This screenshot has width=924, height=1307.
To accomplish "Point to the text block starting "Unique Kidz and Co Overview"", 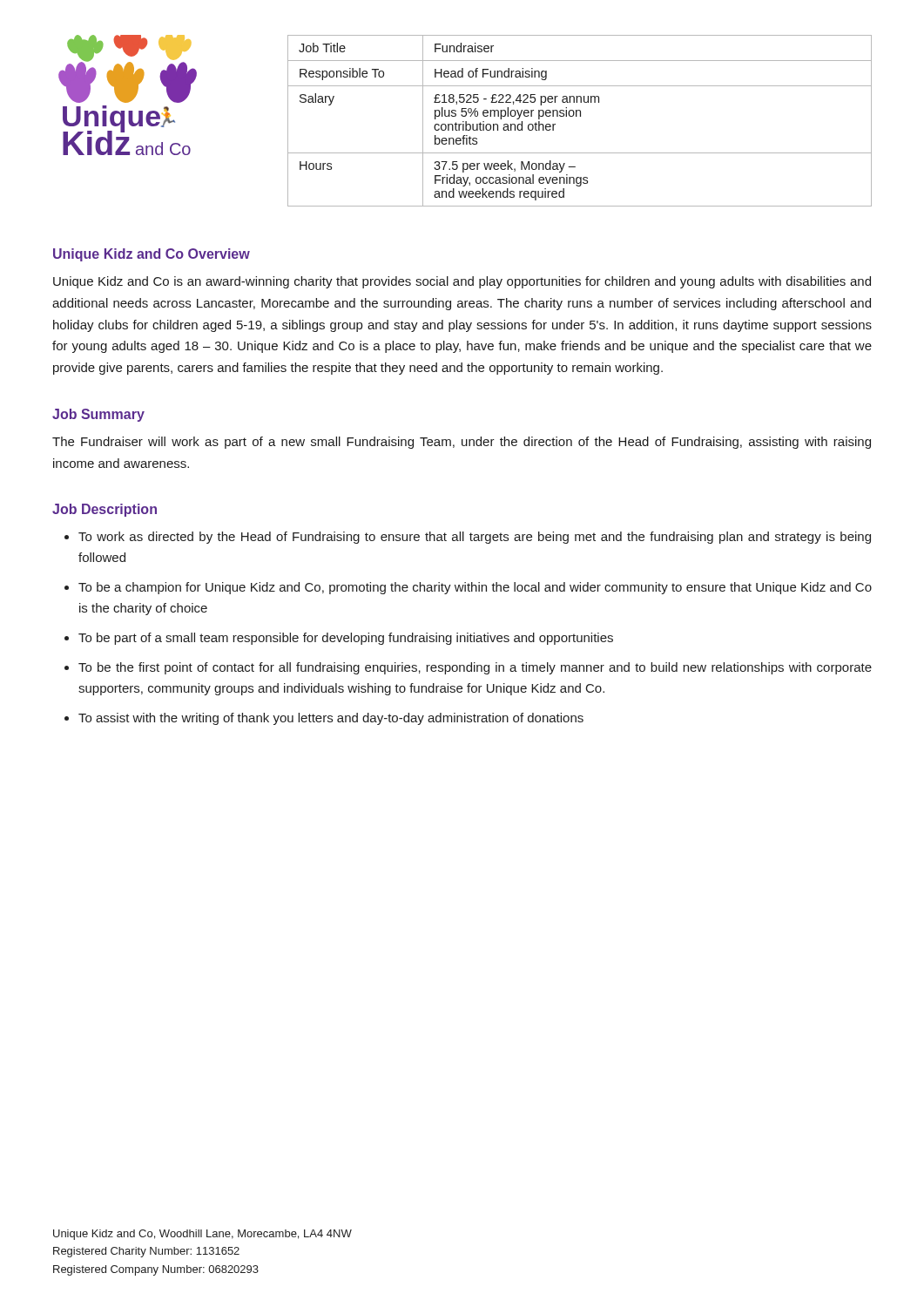I will tap(151, 254).
